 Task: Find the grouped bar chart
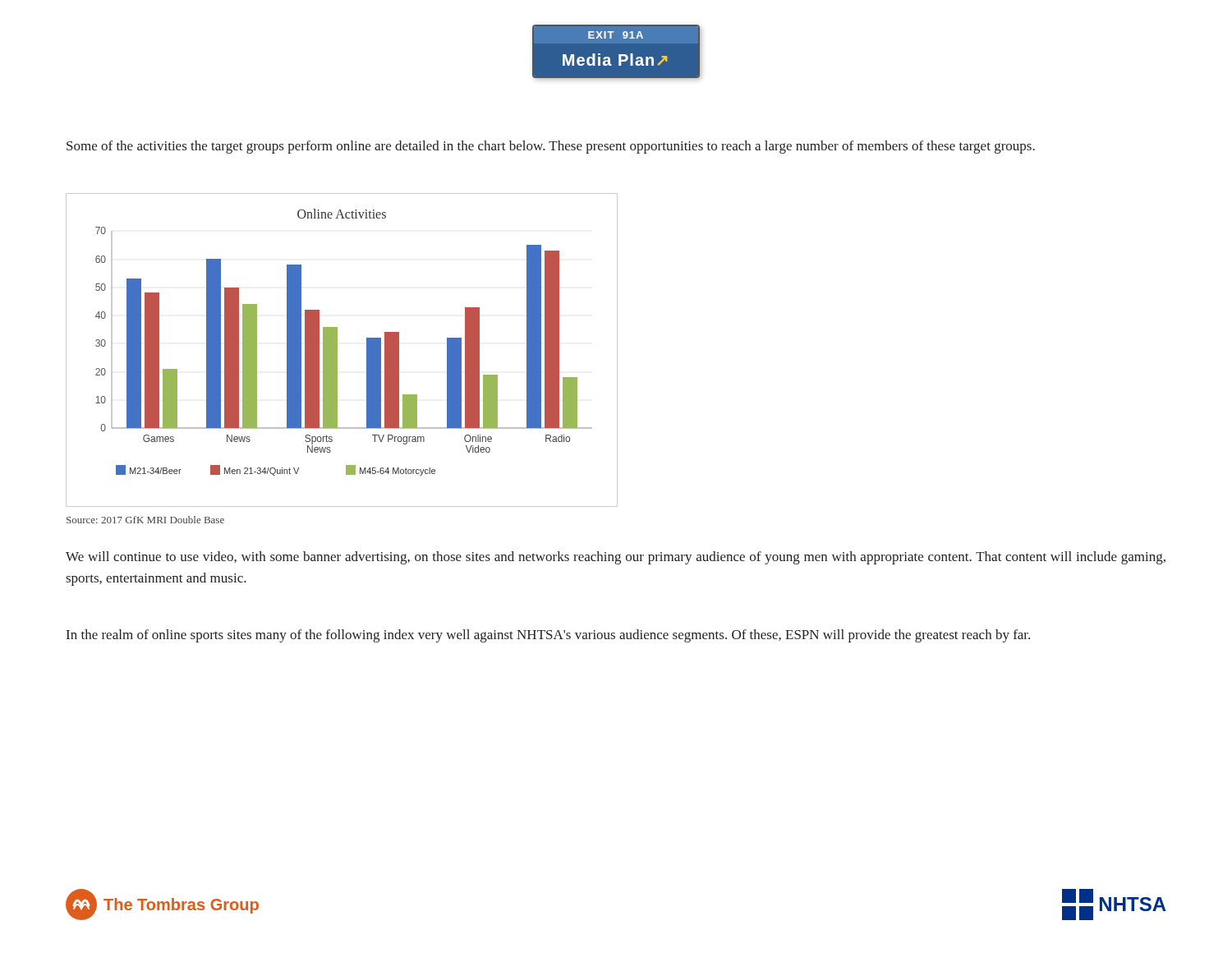[342, 350]
